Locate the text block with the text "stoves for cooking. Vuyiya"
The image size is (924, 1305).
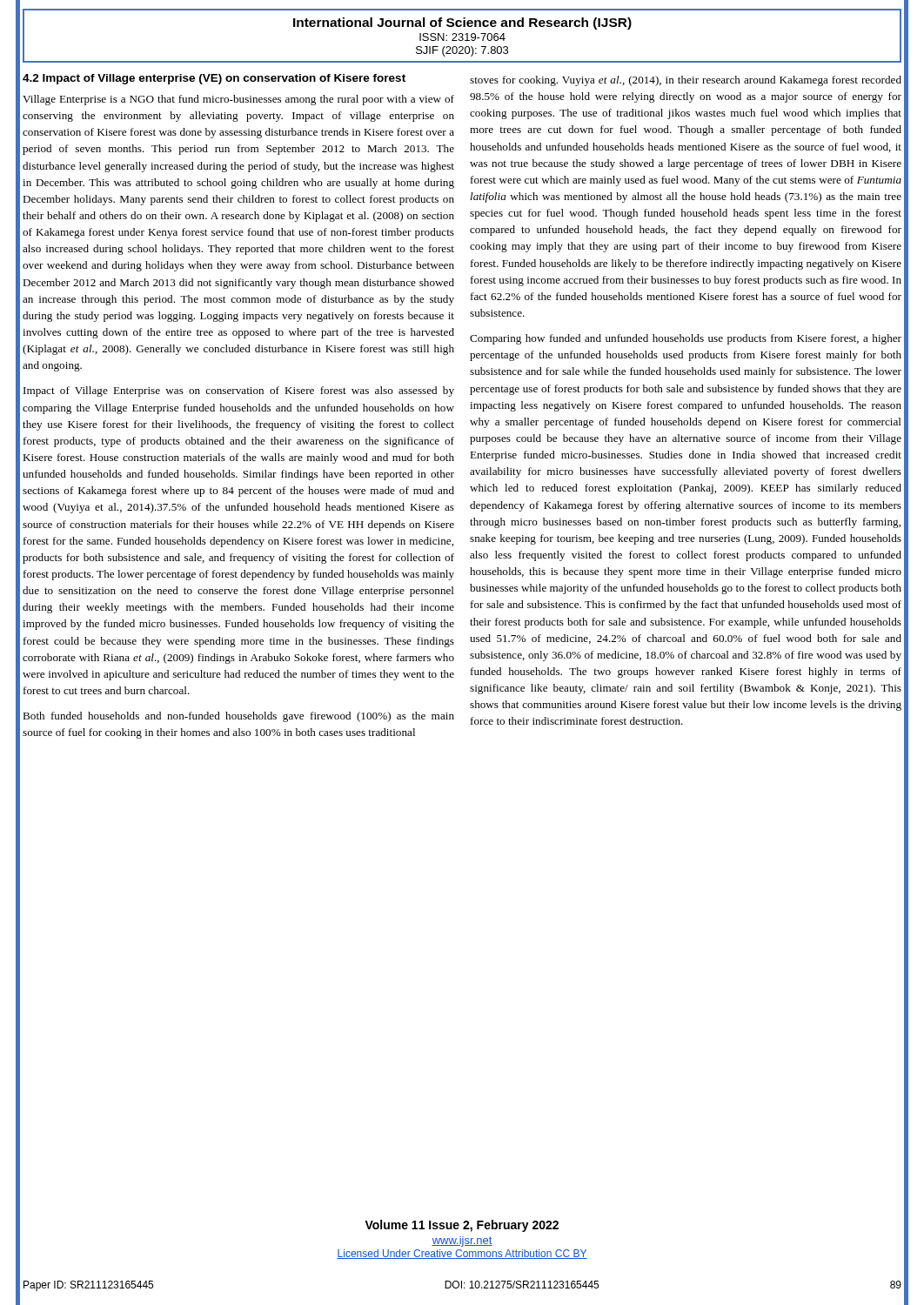[686, 196]
